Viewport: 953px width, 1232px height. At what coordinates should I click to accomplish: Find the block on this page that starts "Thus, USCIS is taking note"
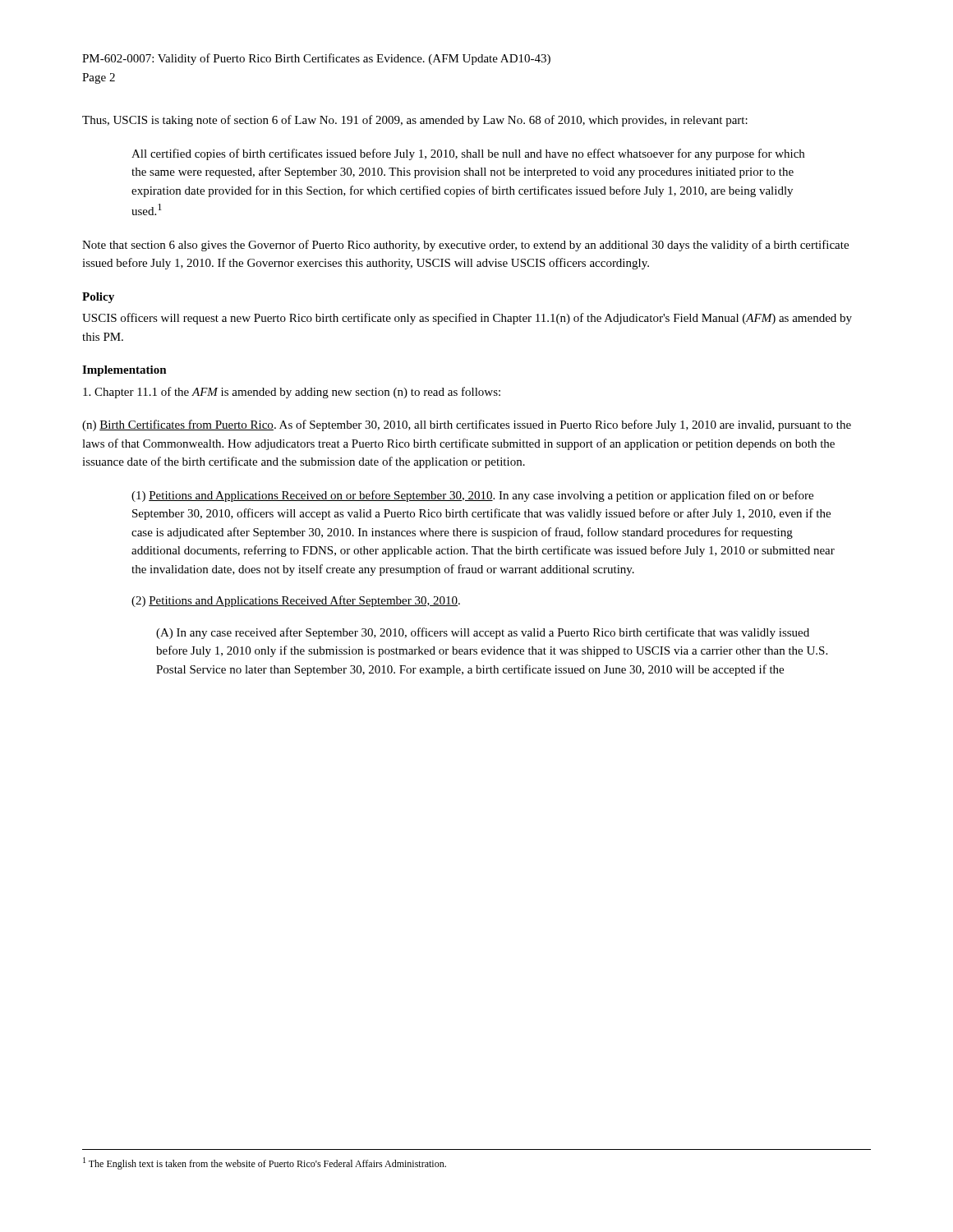tap(476, 120)
